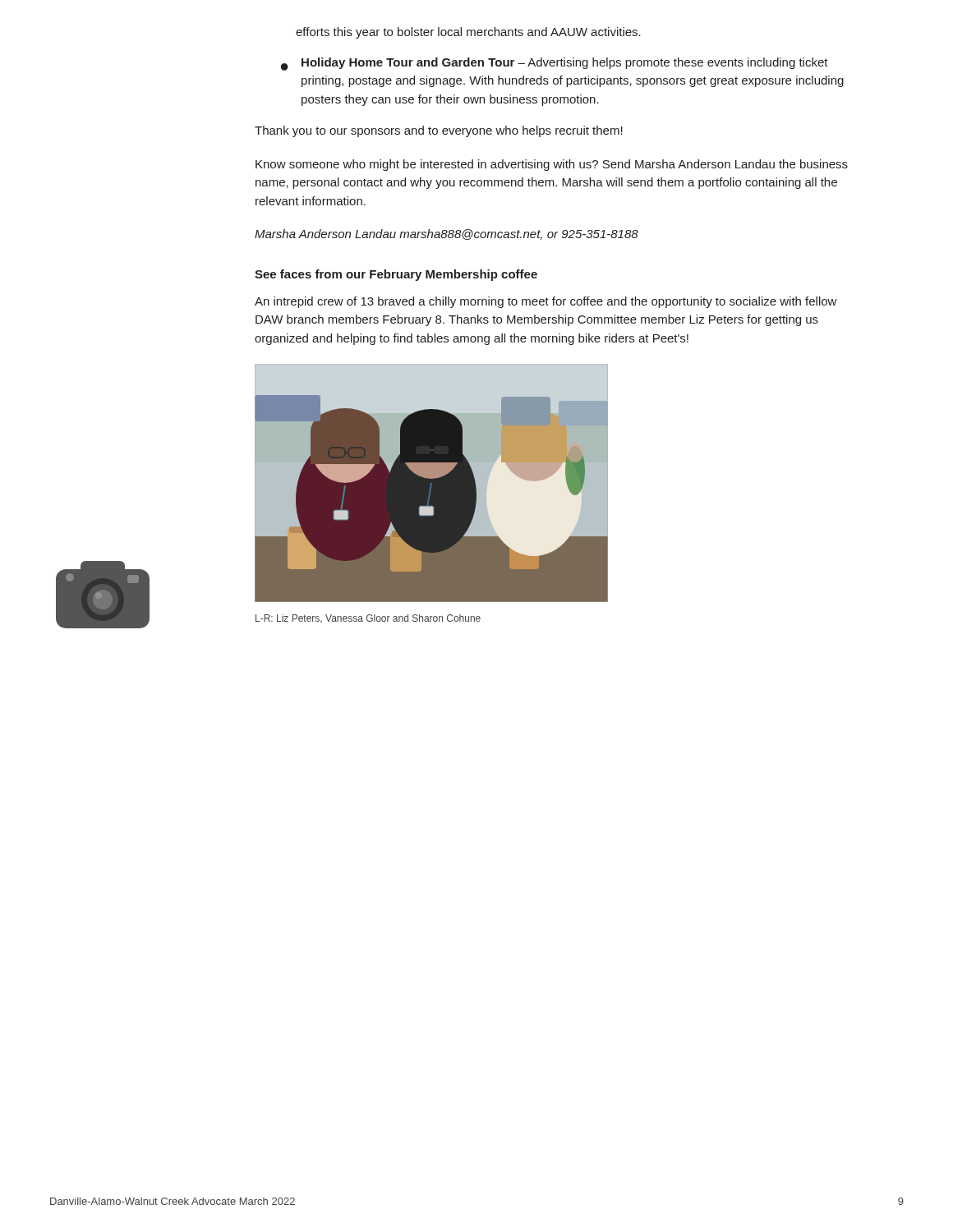Screen dimensions: 1232x953
Task: Navigate to the text block starting "efforts this year to bolster local merchants"
Action: 469,32
